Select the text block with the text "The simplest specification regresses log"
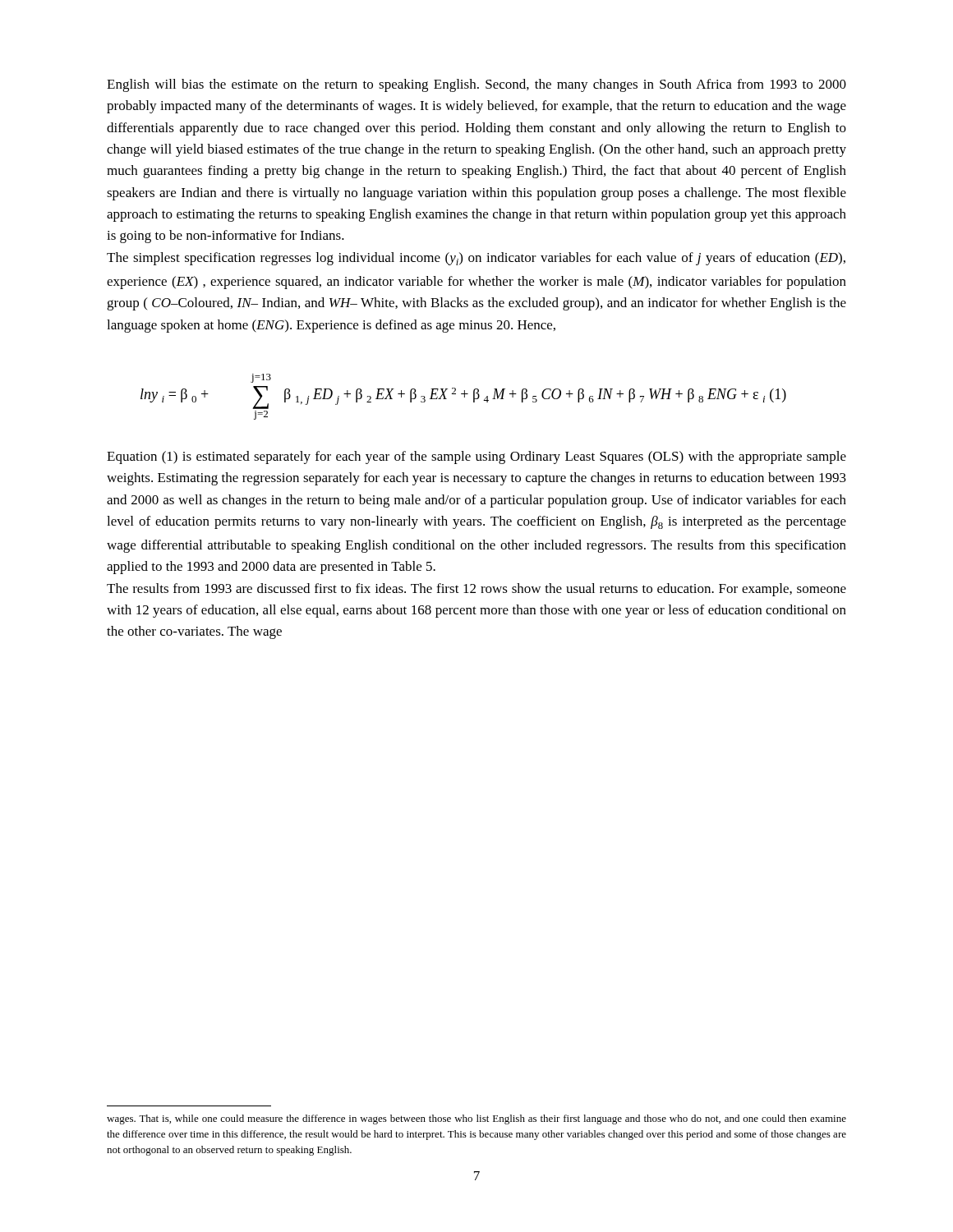The width and height of the screenshot is (953, 1232). (476, 291)
